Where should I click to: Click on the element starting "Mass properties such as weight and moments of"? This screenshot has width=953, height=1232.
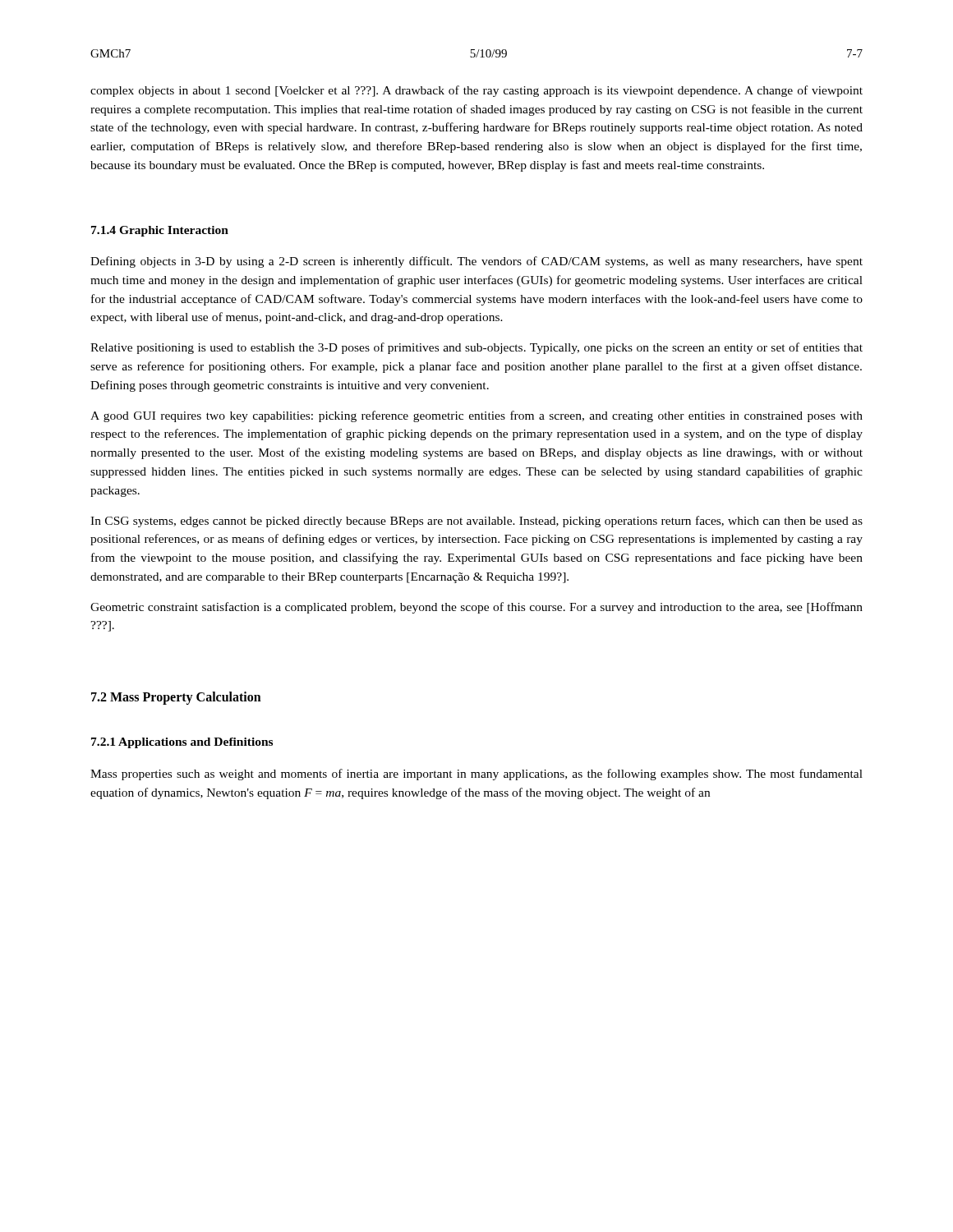point(476,783)
